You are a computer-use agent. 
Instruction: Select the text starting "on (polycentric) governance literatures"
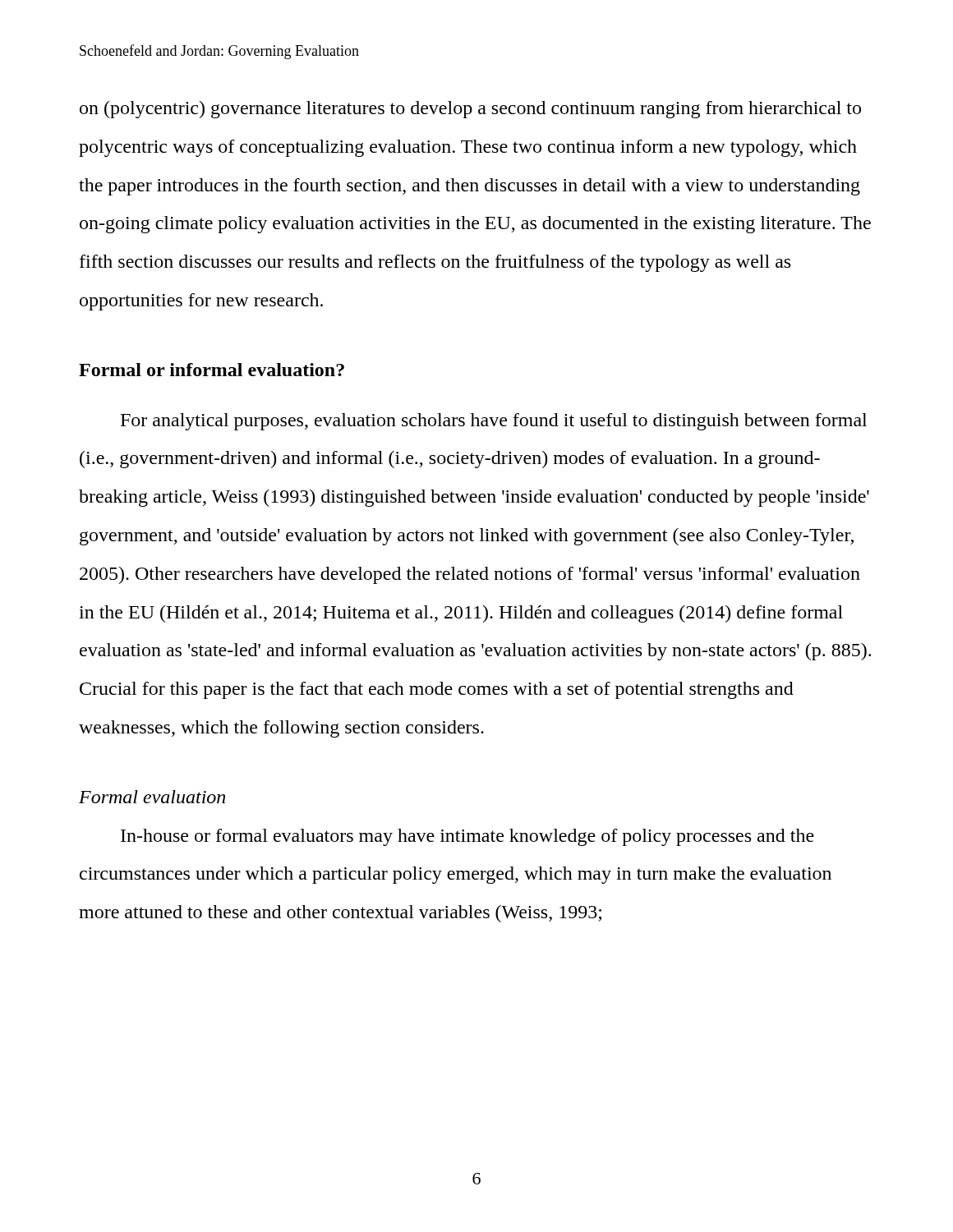tap(476, 510)
